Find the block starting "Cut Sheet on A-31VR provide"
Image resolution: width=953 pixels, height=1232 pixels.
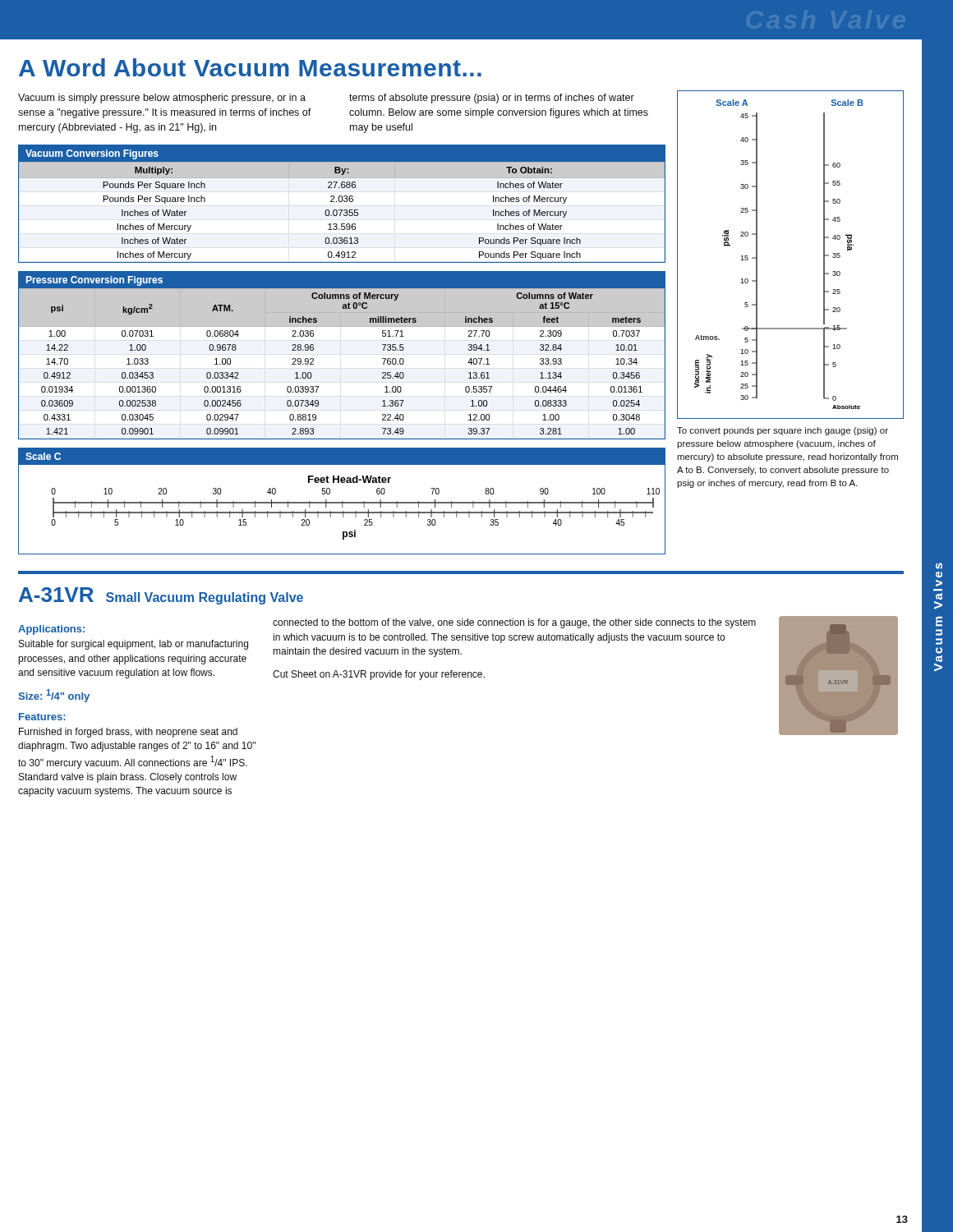point(379,674)
